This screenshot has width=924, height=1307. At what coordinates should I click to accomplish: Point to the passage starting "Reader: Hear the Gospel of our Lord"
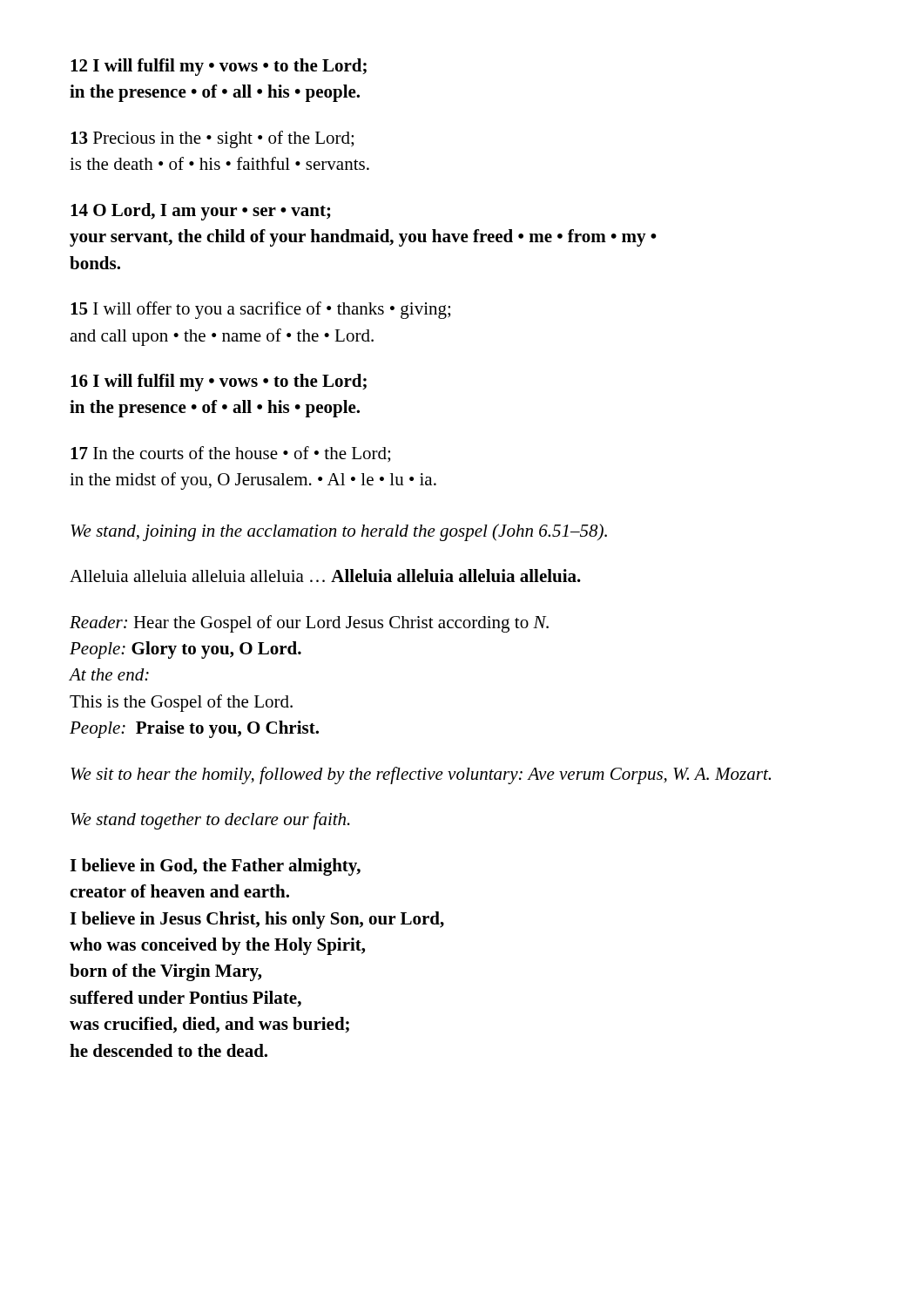pos(309,624)
